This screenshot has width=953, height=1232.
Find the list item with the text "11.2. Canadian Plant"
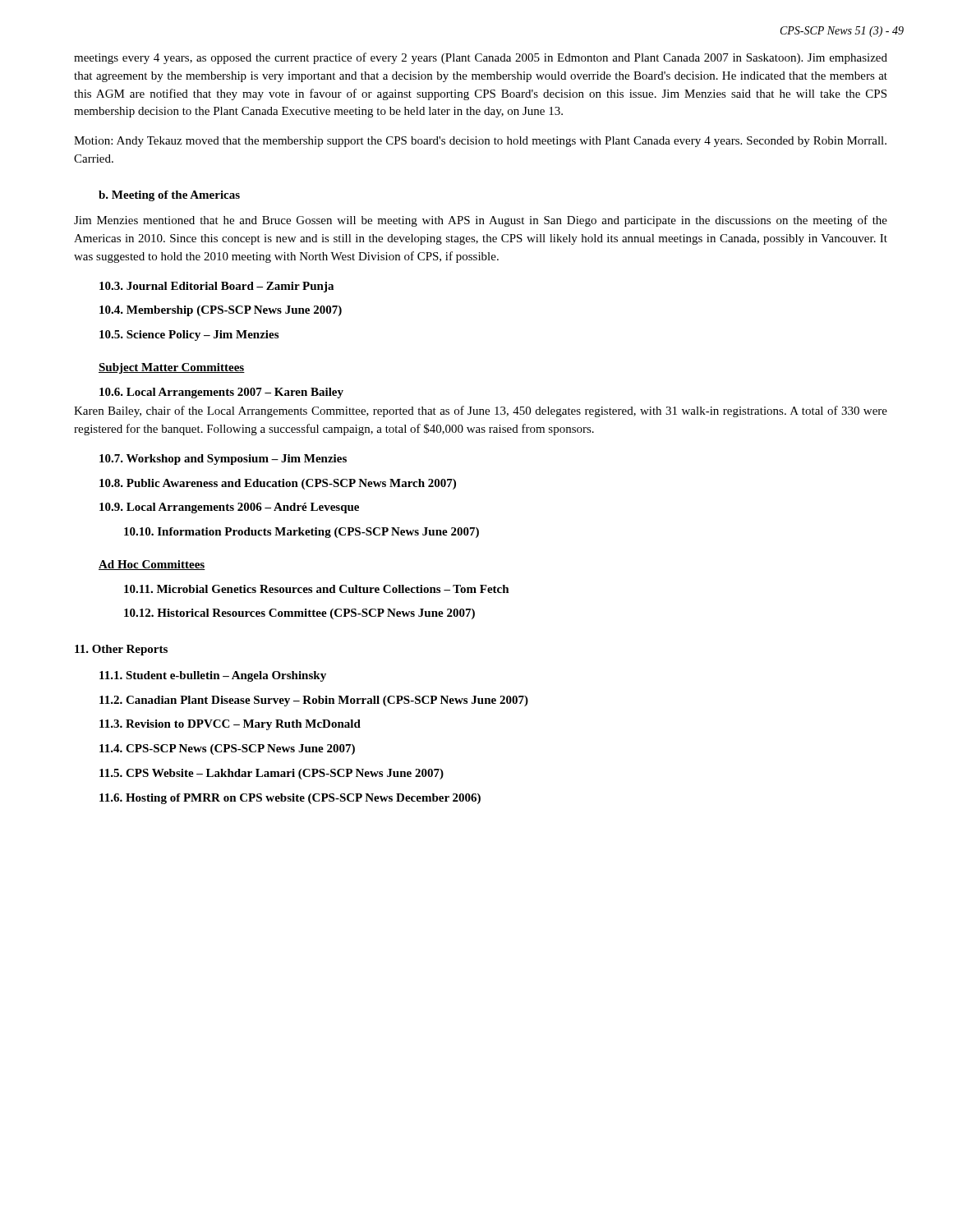tap(313, 699)
